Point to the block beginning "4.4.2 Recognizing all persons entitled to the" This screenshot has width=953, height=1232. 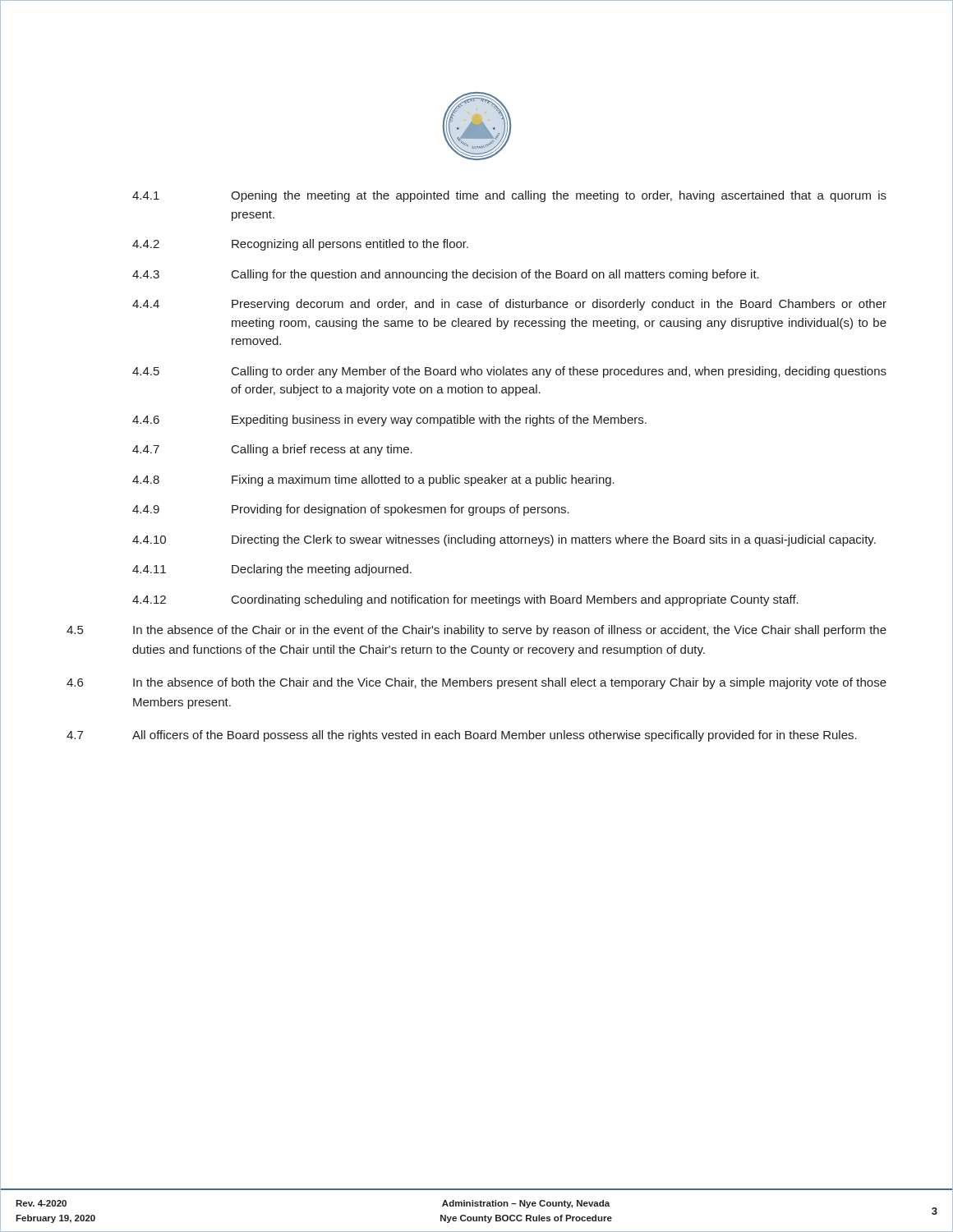click(x=300, y=245)
